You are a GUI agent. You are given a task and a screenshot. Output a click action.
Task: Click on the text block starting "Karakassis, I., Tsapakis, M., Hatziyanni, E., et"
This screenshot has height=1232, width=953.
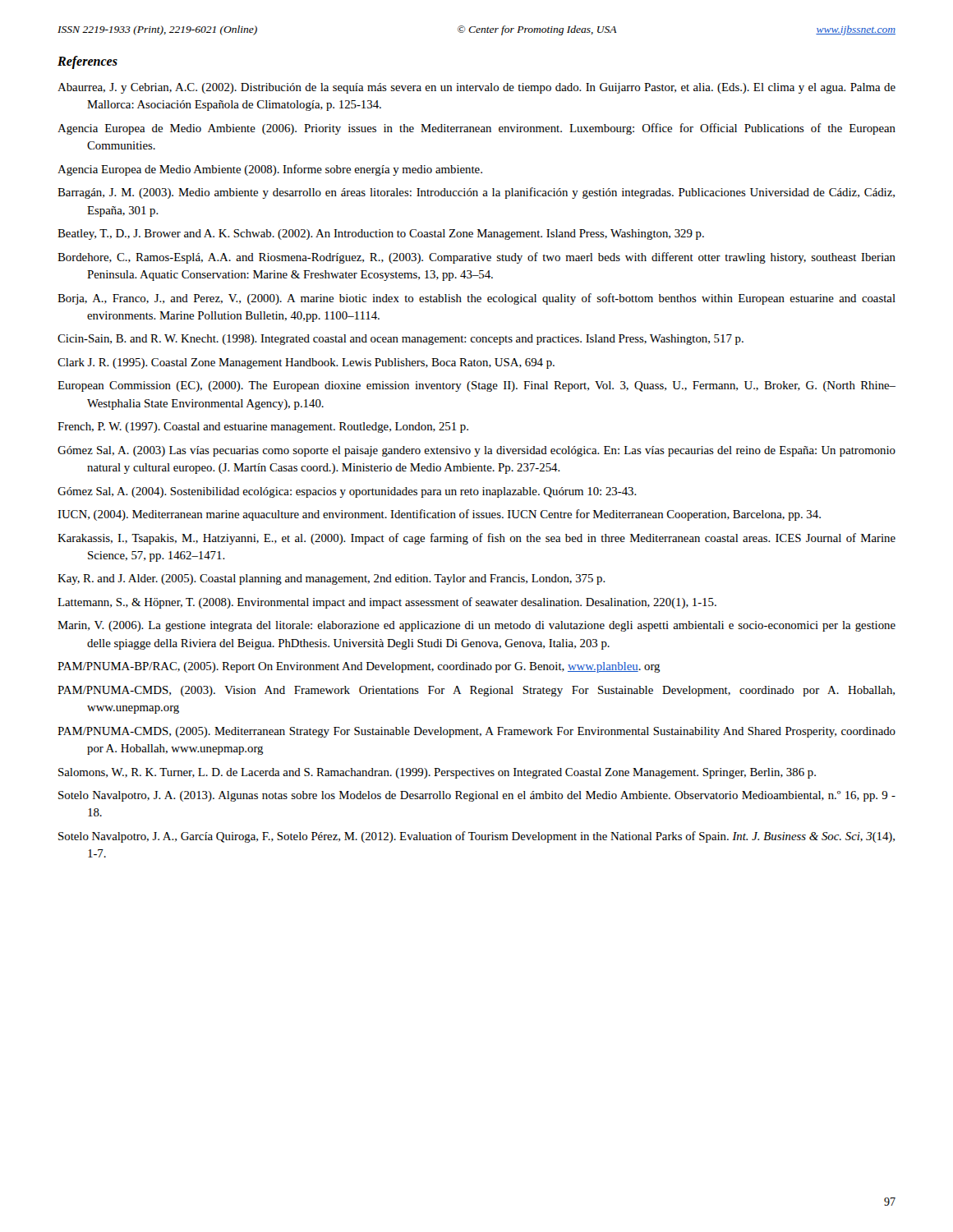pyautogui.click(x=476, y=546)
